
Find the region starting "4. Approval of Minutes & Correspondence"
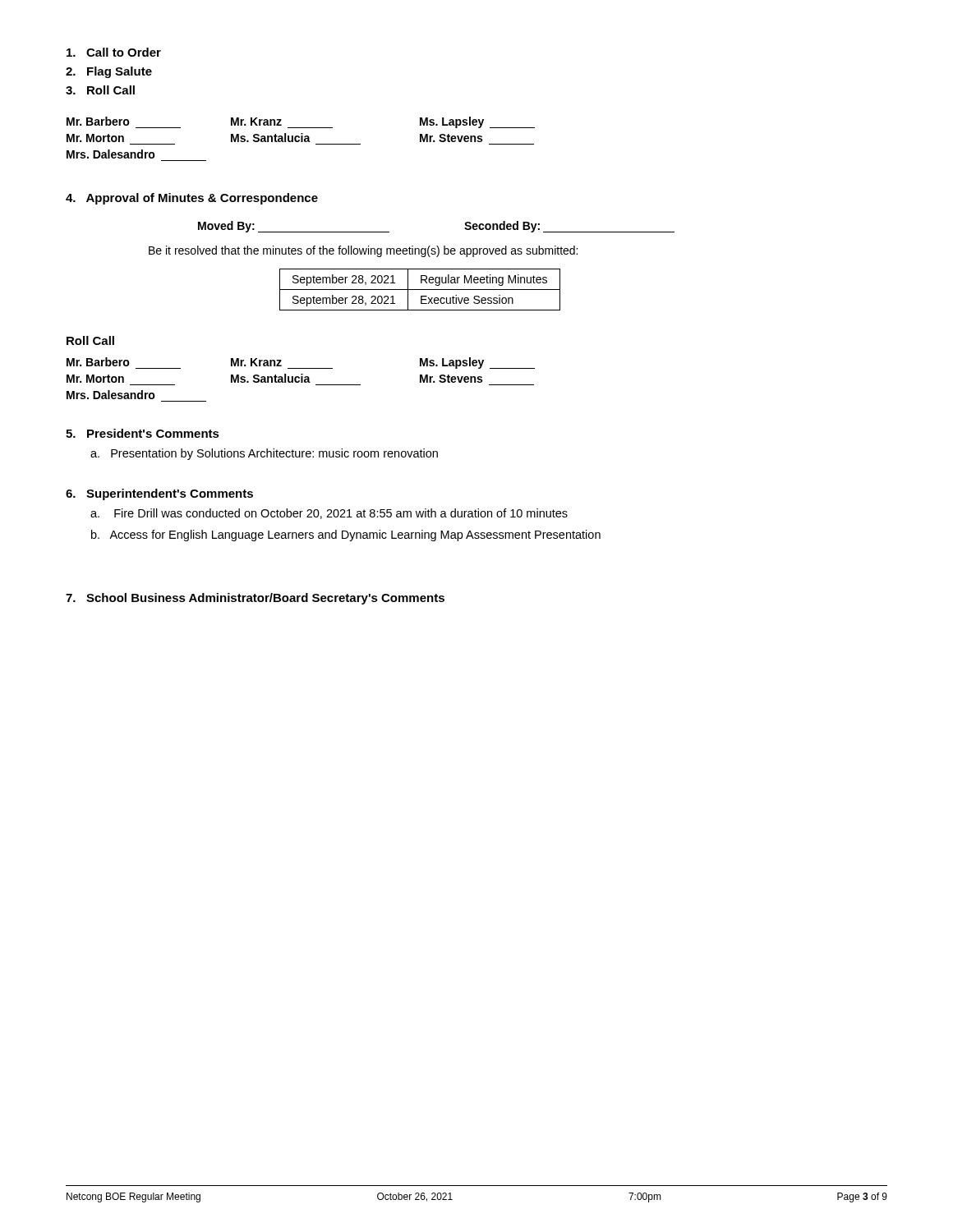pos(192,198)
